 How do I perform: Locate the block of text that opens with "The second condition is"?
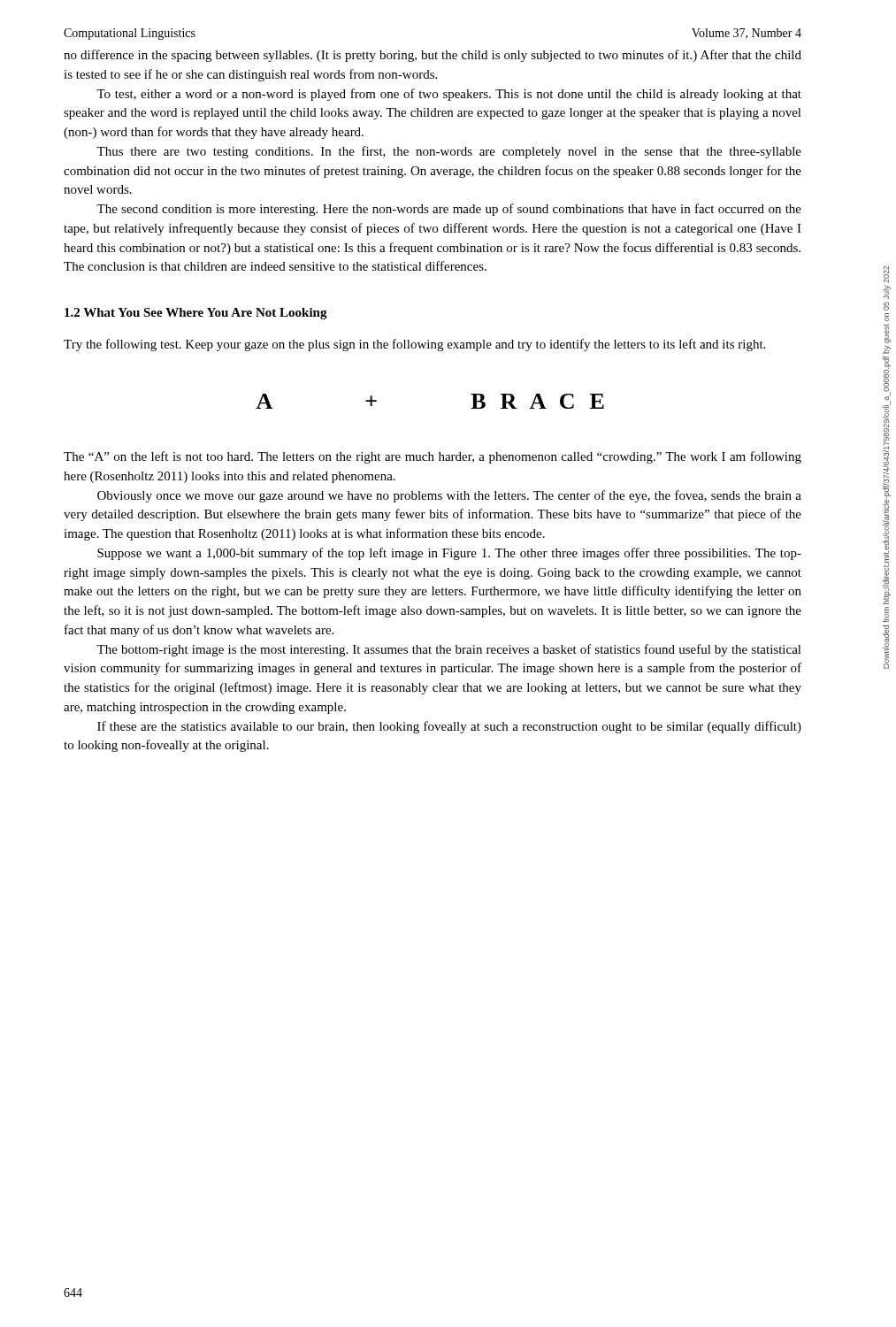point(433,238)
